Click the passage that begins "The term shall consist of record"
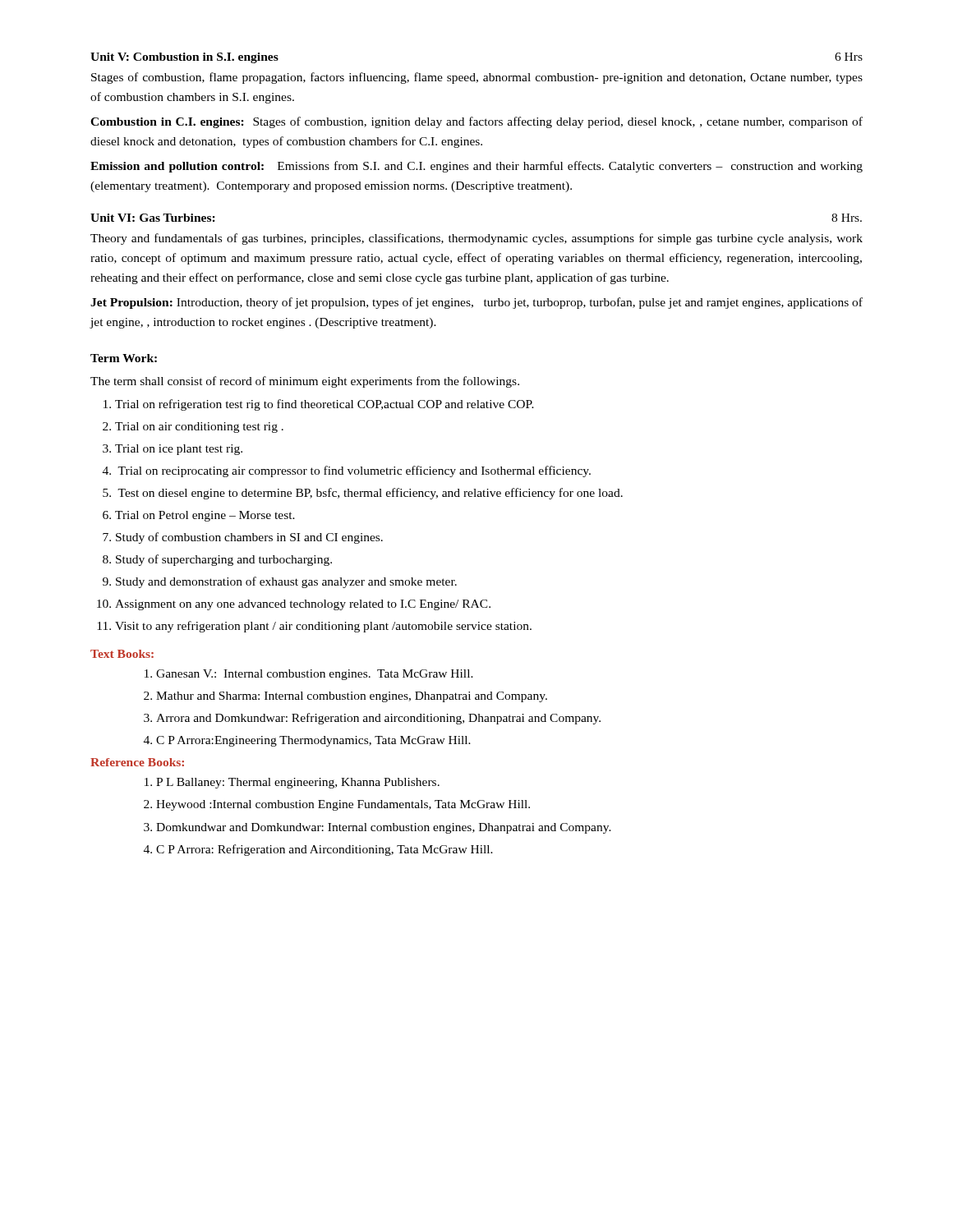Viewport: 953px width, 1232px height. [x=476, y=381]
